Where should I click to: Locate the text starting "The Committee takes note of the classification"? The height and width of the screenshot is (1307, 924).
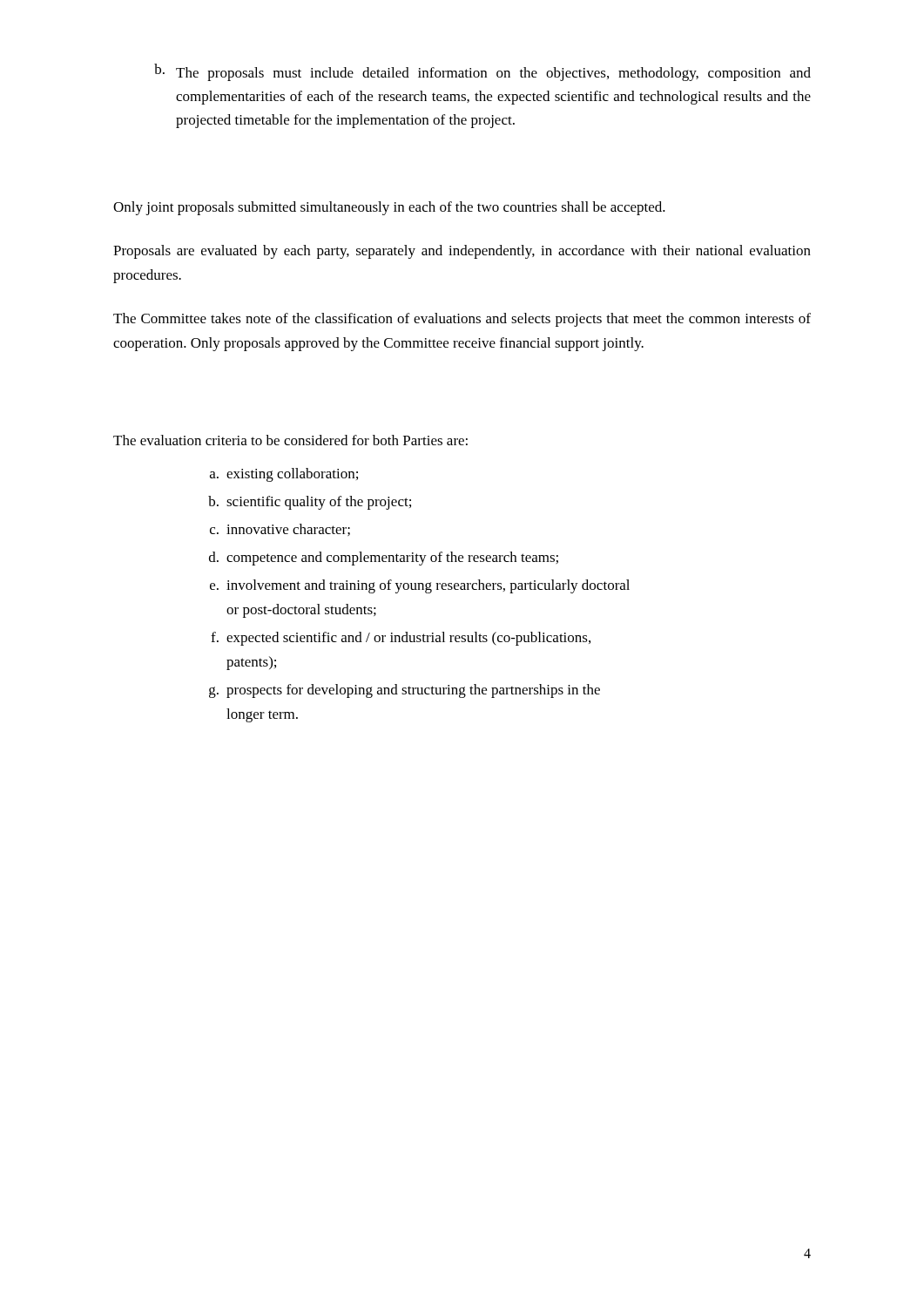(x=462, y=330)
